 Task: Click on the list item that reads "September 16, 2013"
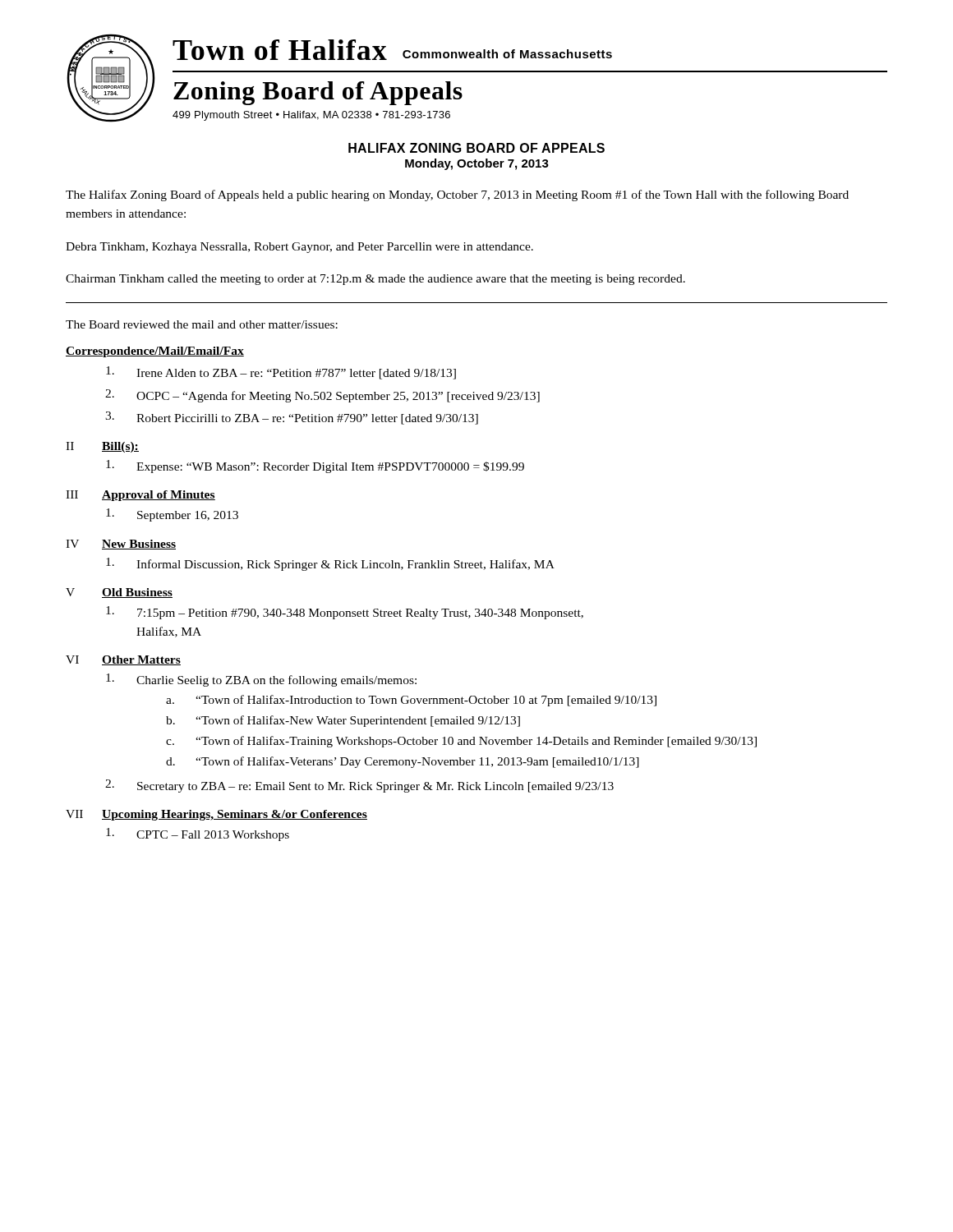(172, 515)
